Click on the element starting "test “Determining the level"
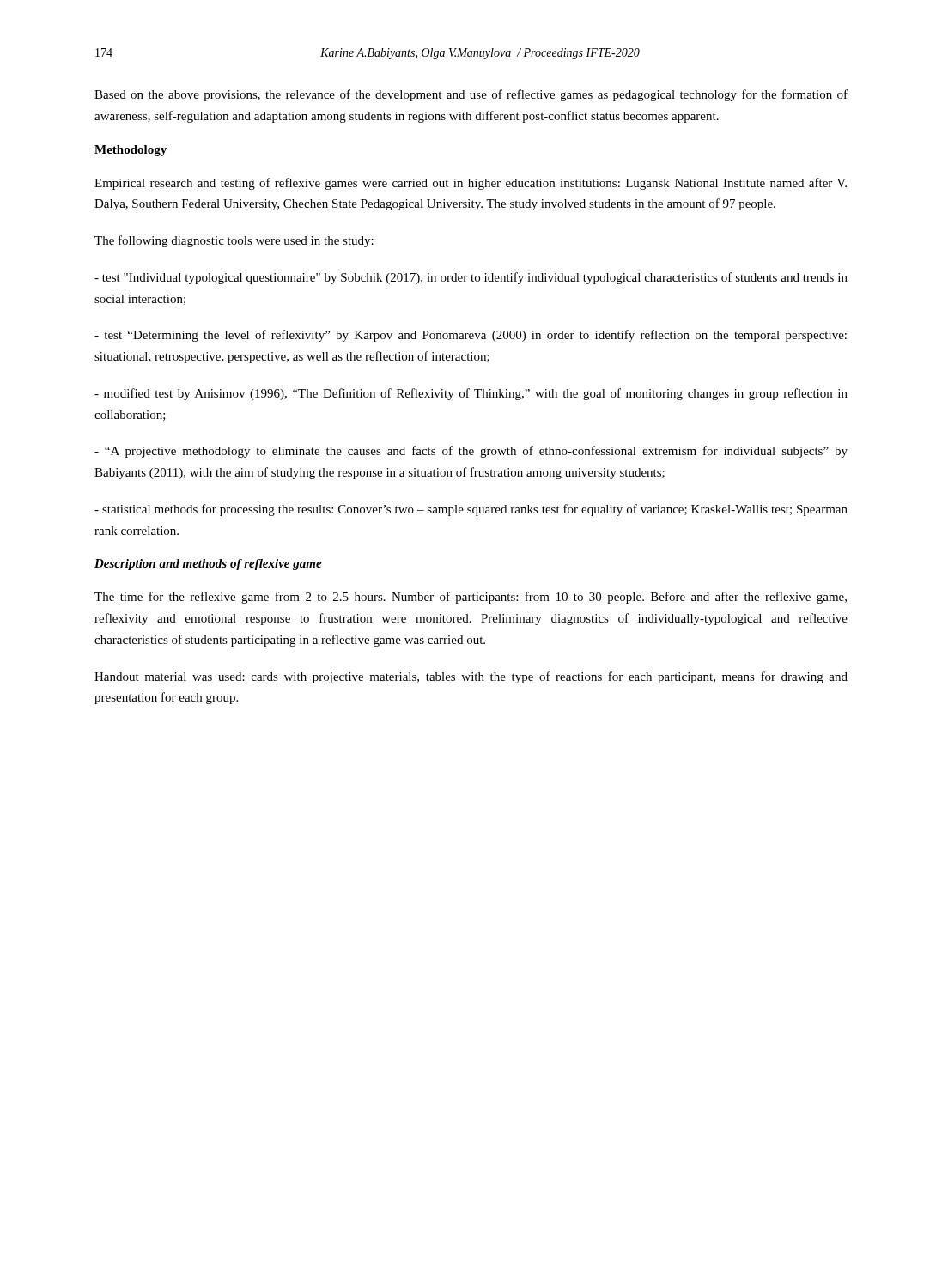Image resolution: width=942 pixels, height=1288 pixels. [471, 346]
